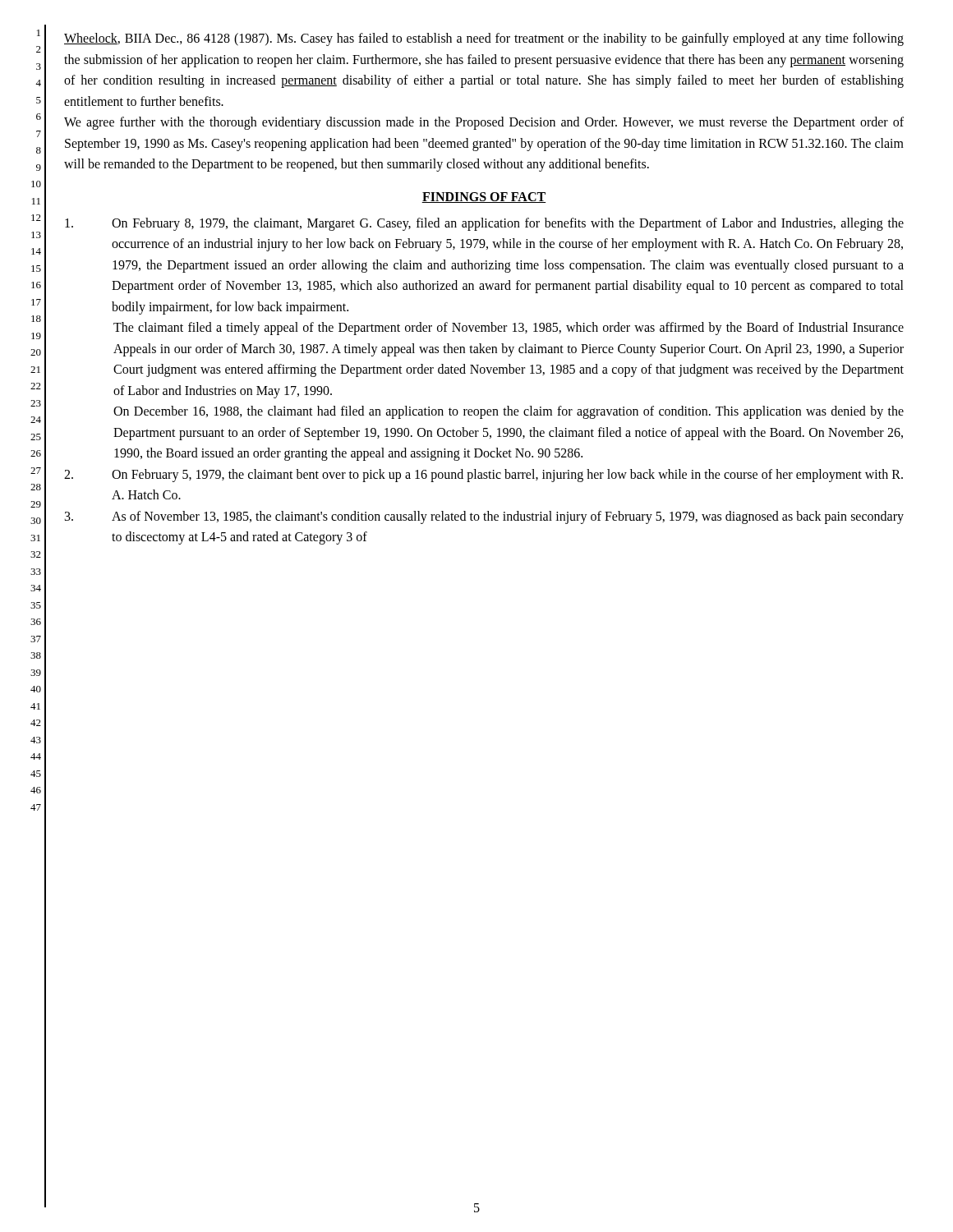Click on the list item with the text "On February 8, 1979, the claimant,"

click(x=484, y=265)
